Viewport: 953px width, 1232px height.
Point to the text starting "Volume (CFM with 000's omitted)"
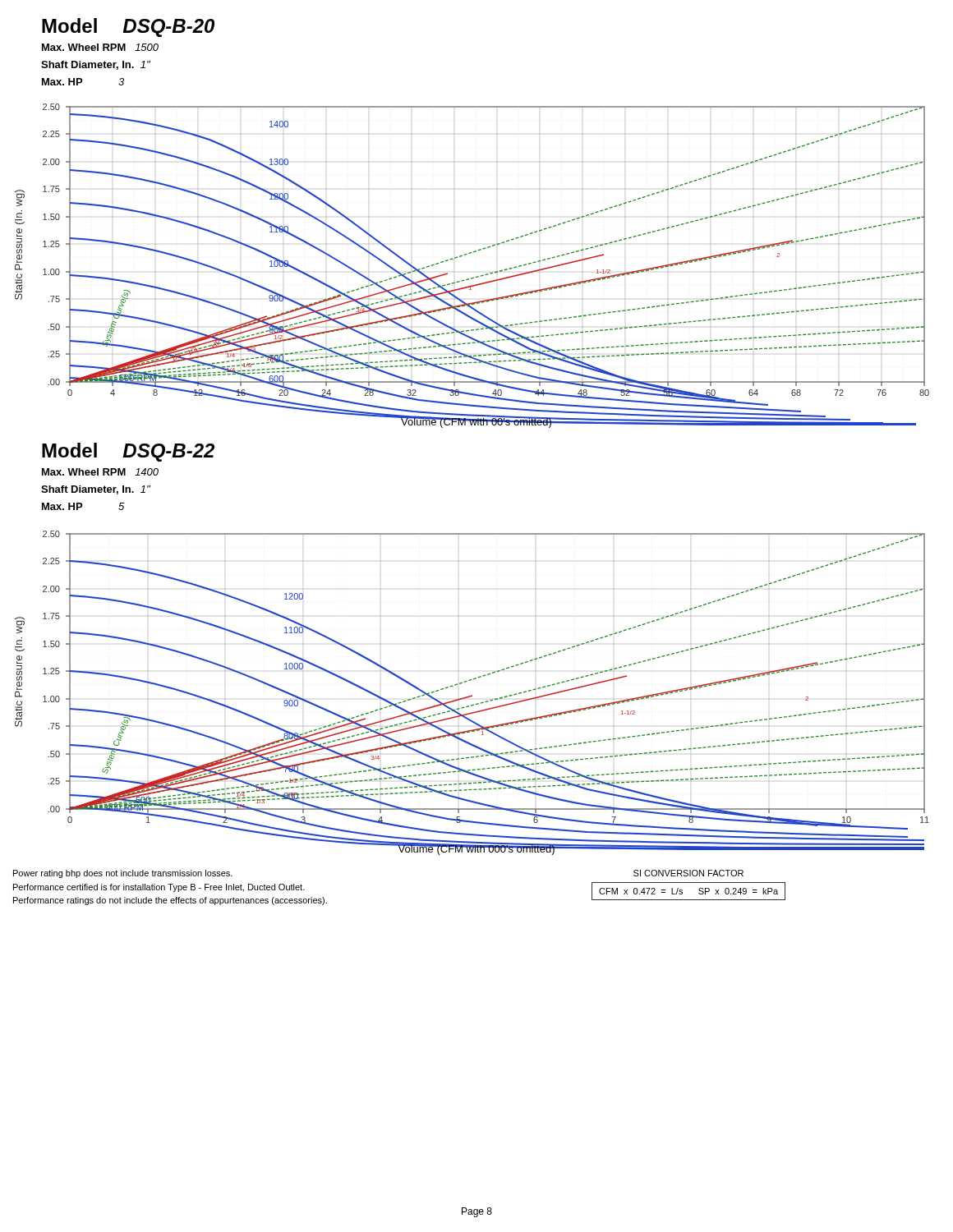pyautogui.click(x=476, y=849)
